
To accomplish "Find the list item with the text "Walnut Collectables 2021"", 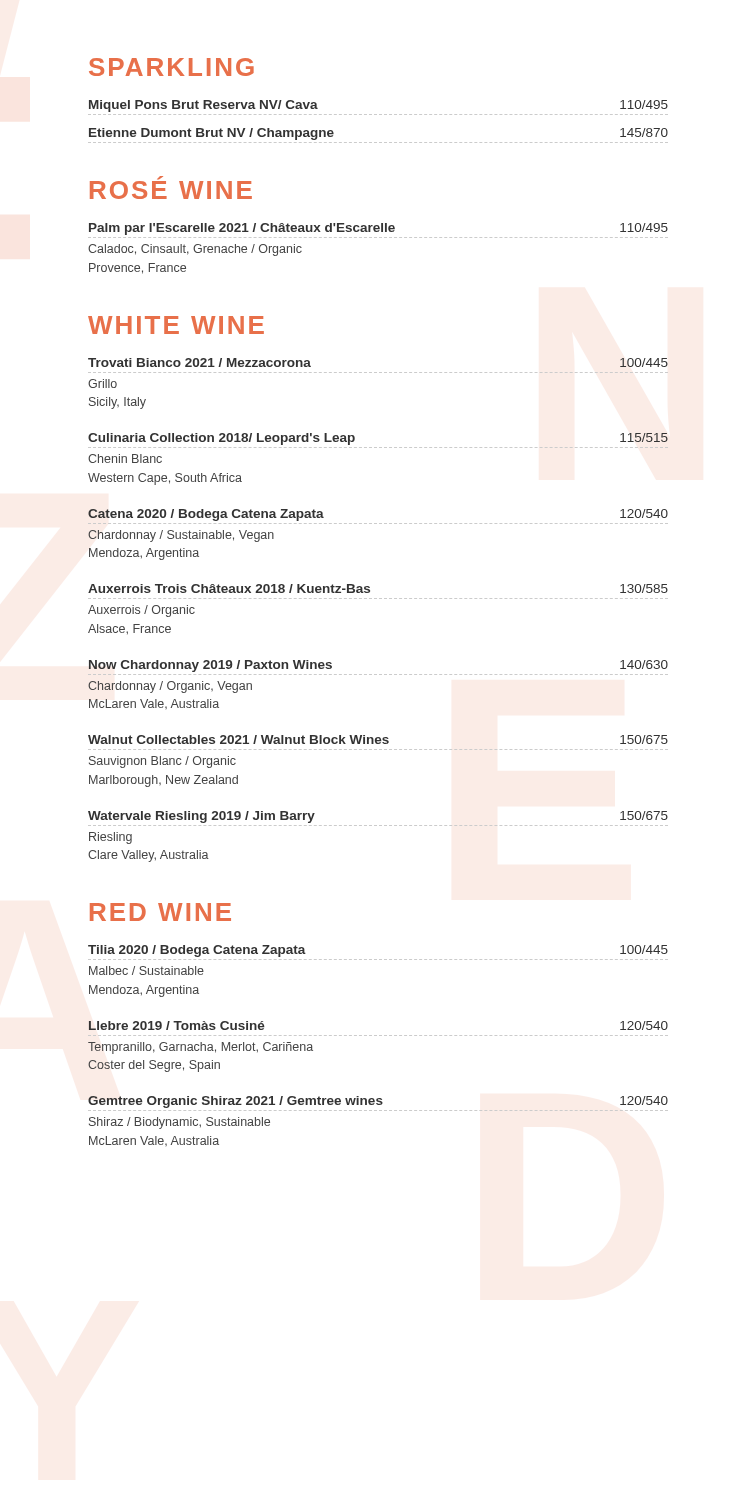I will tap(378, 740).
